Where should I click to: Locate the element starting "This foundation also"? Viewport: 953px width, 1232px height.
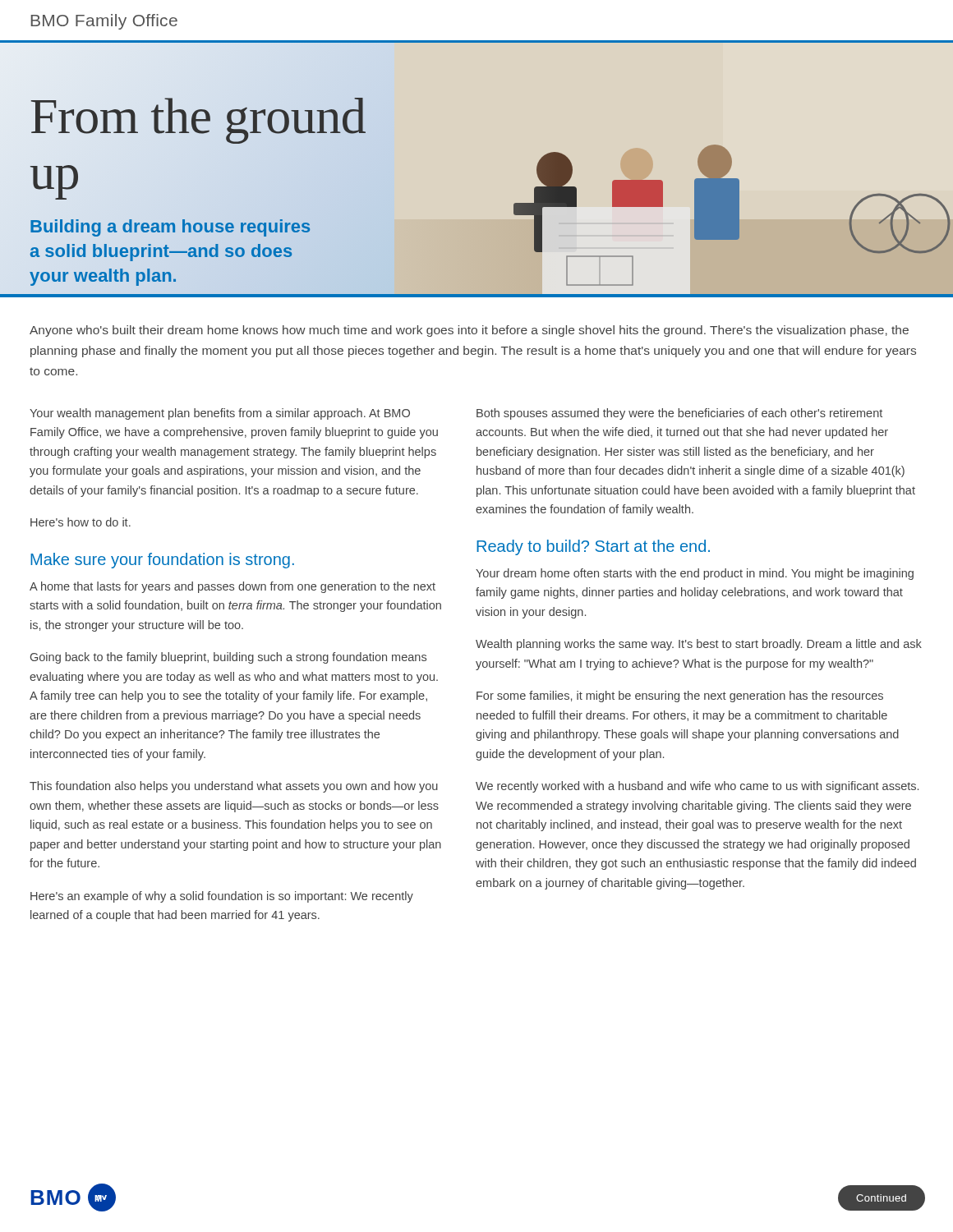(x=236, y=825)
